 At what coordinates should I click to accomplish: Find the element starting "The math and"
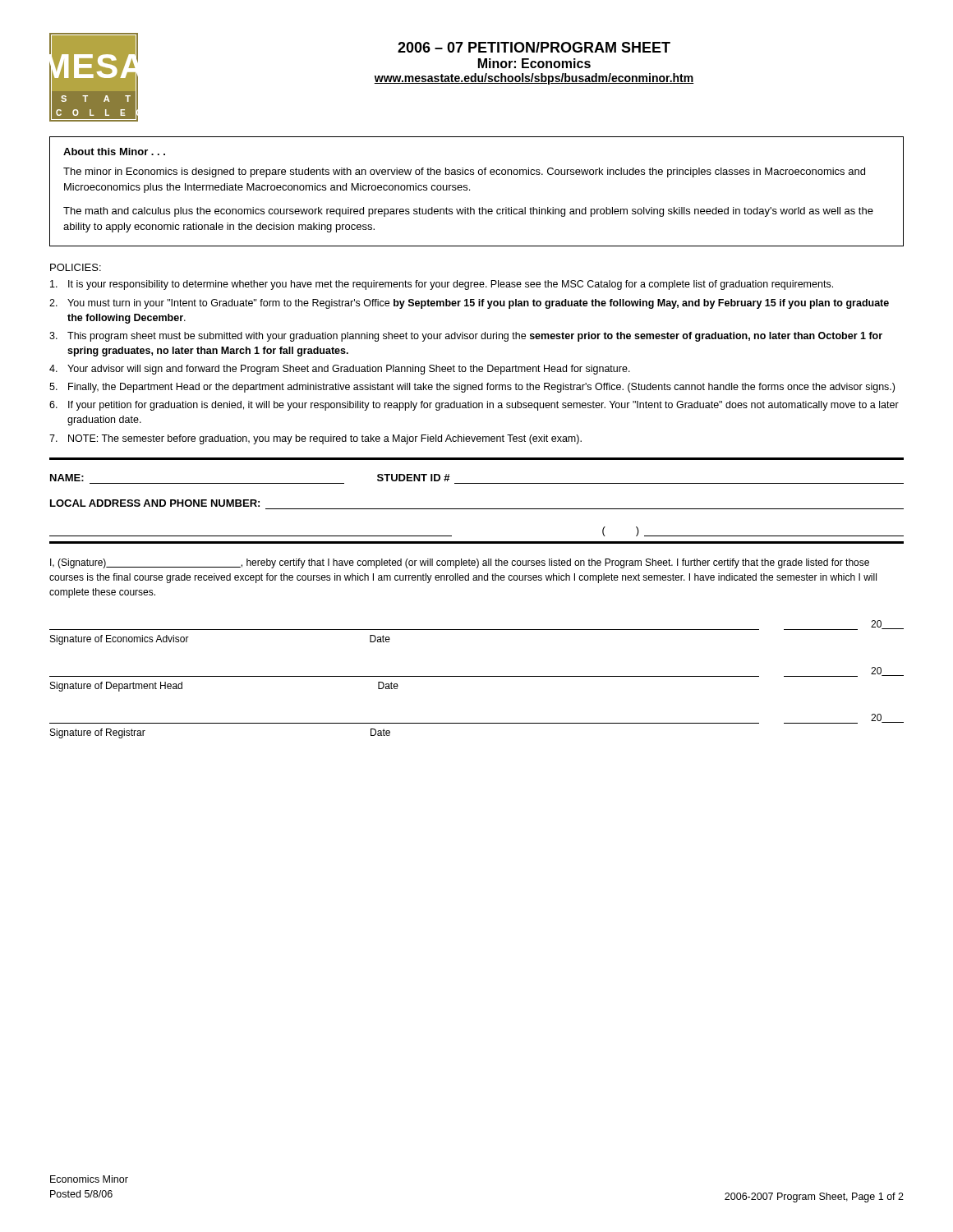[468, 218]
